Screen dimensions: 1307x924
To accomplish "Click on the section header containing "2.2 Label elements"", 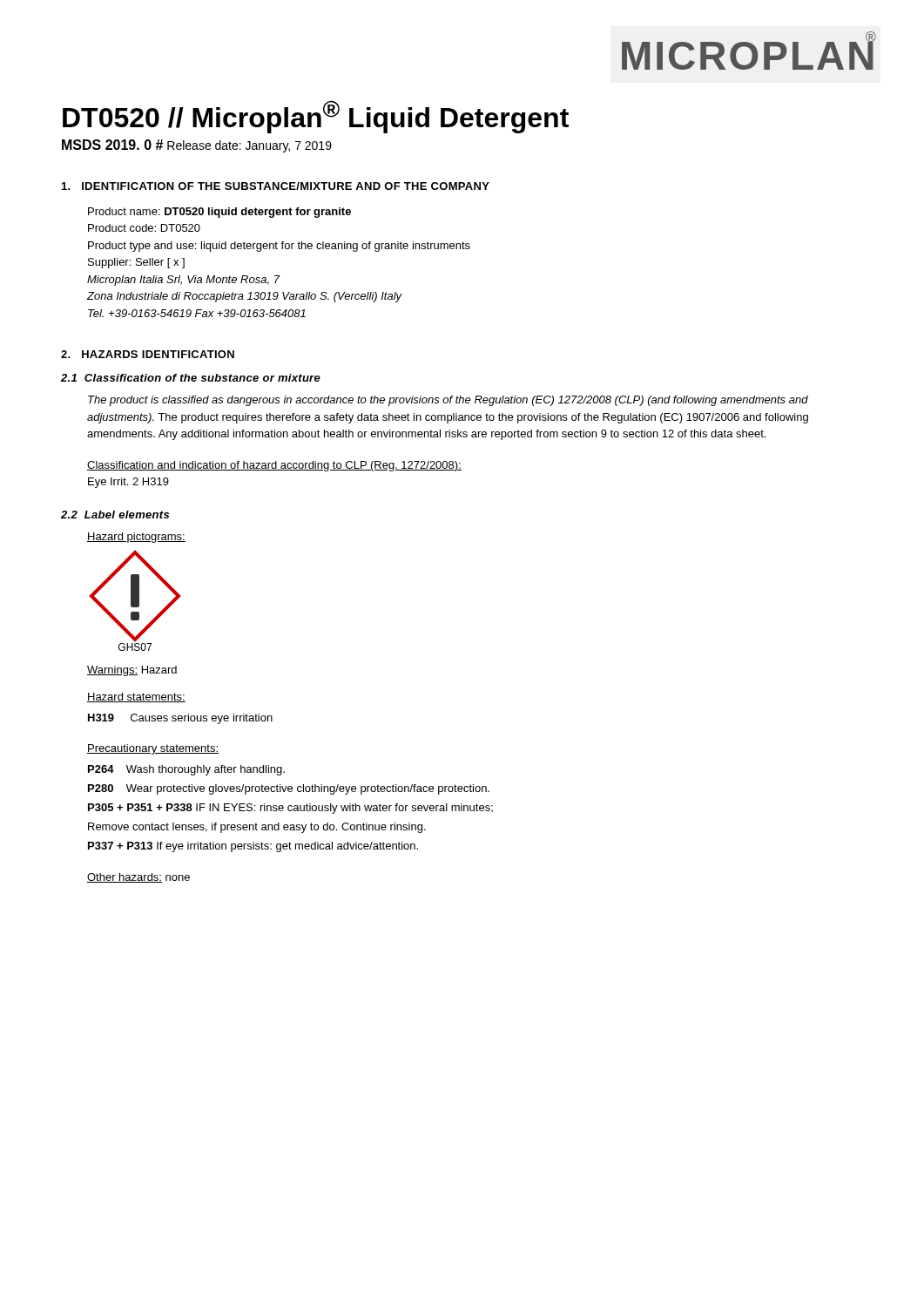I will [115, 514].
